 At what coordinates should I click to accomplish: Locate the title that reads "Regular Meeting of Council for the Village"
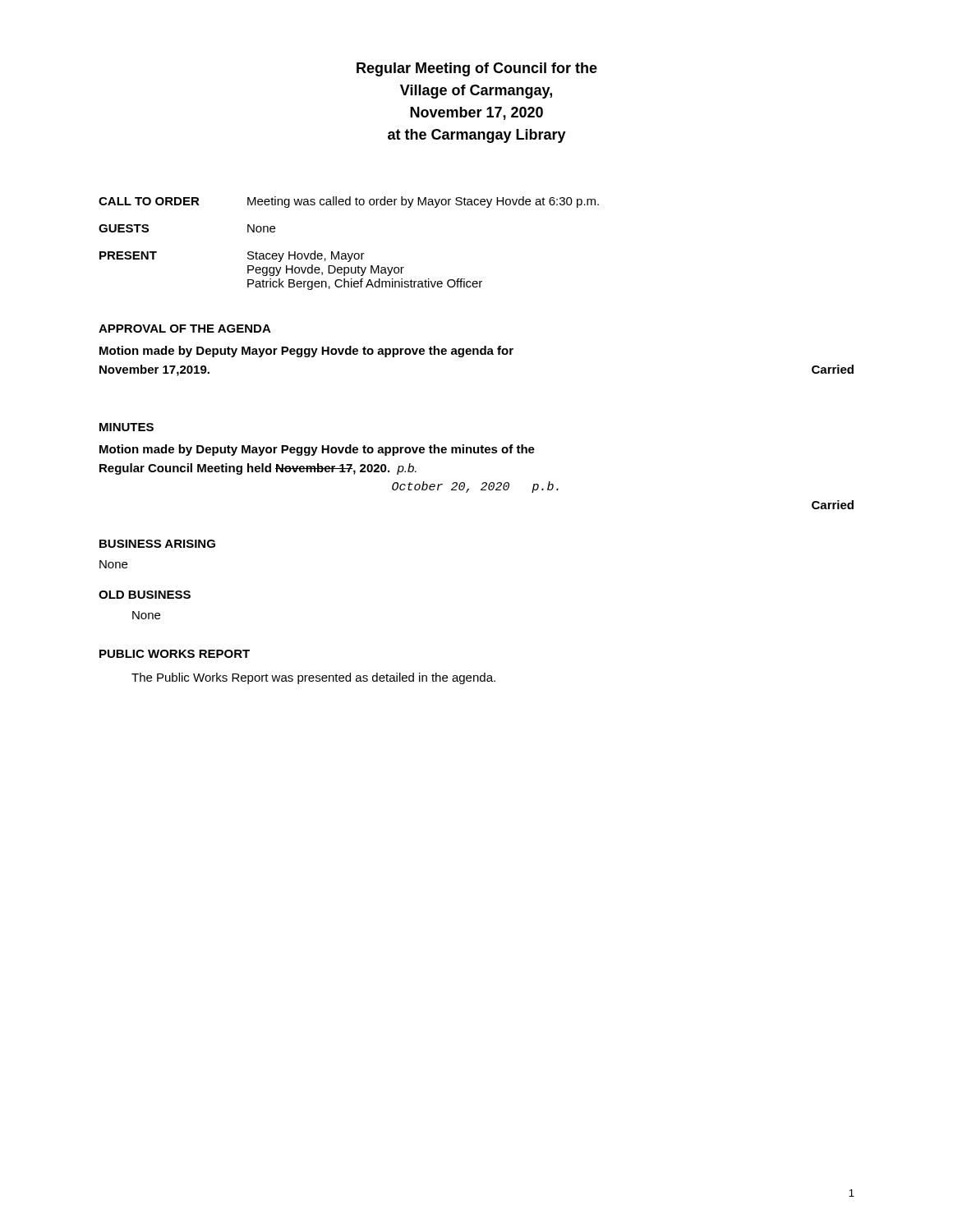(476, 102)
